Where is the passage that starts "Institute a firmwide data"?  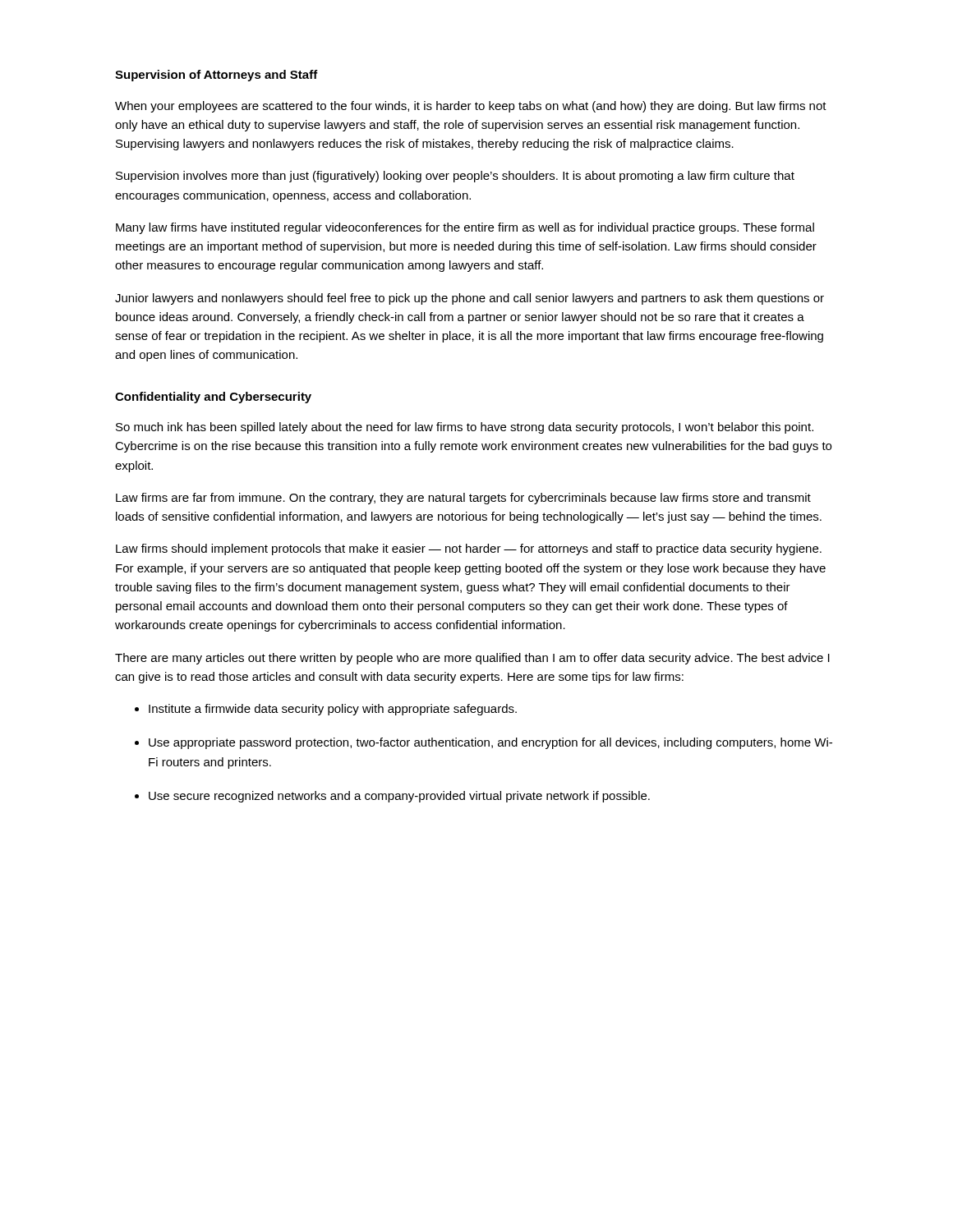click(333, 708)
